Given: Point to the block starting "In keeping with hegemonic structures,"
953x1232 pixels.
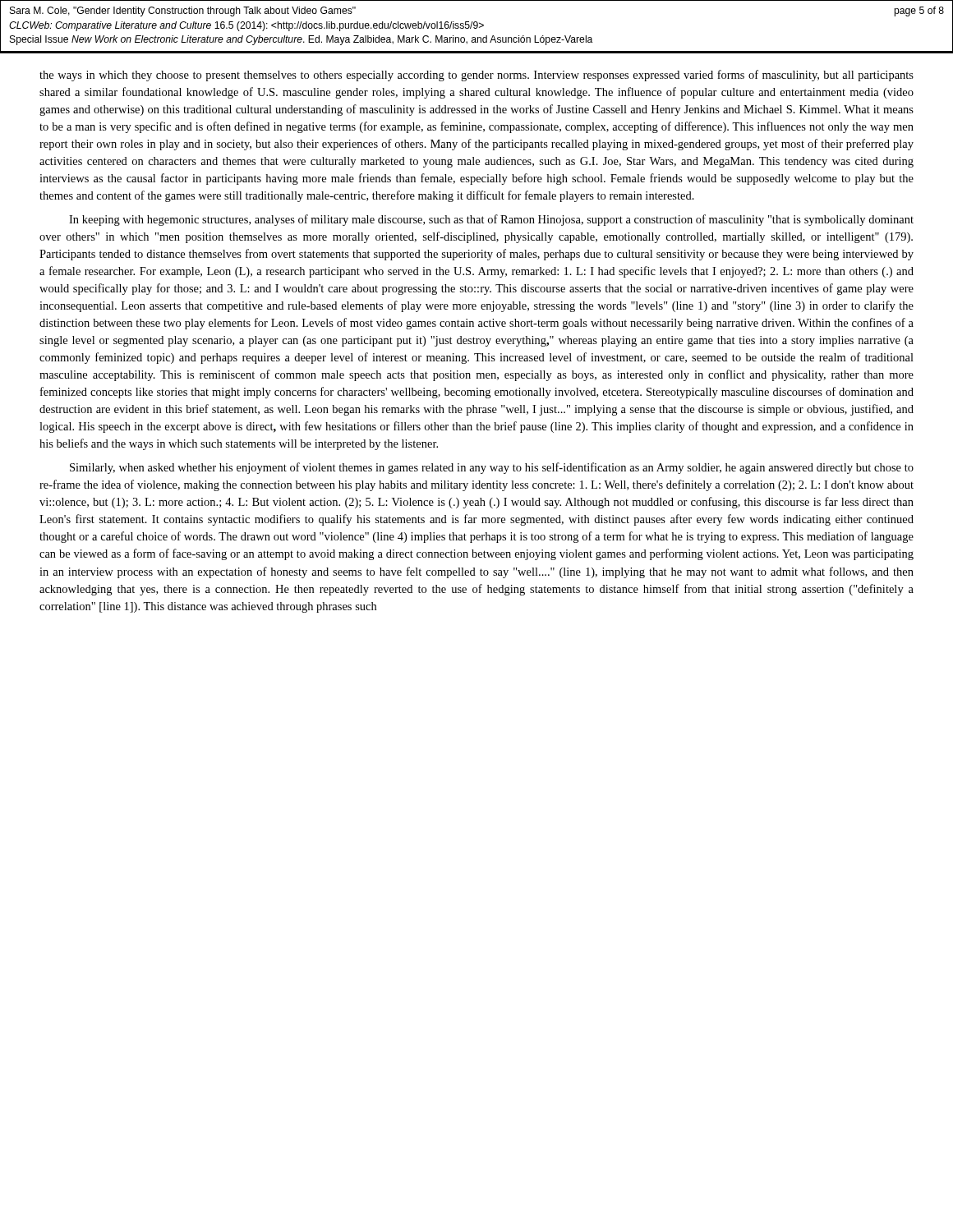Looking at the screenshot, I should click(x=476, y=332).
